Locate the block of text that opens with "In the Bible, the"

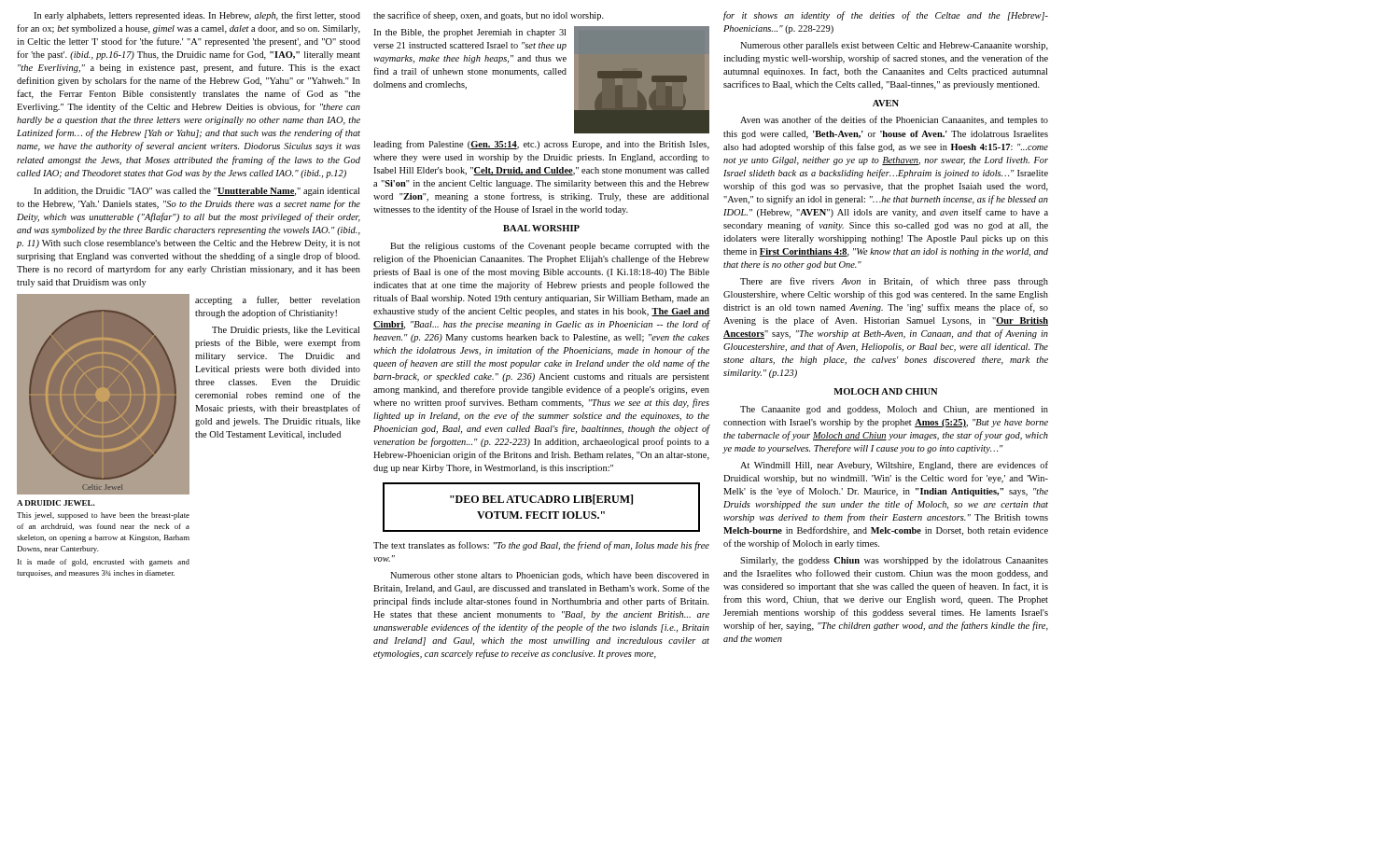(470, 59)
